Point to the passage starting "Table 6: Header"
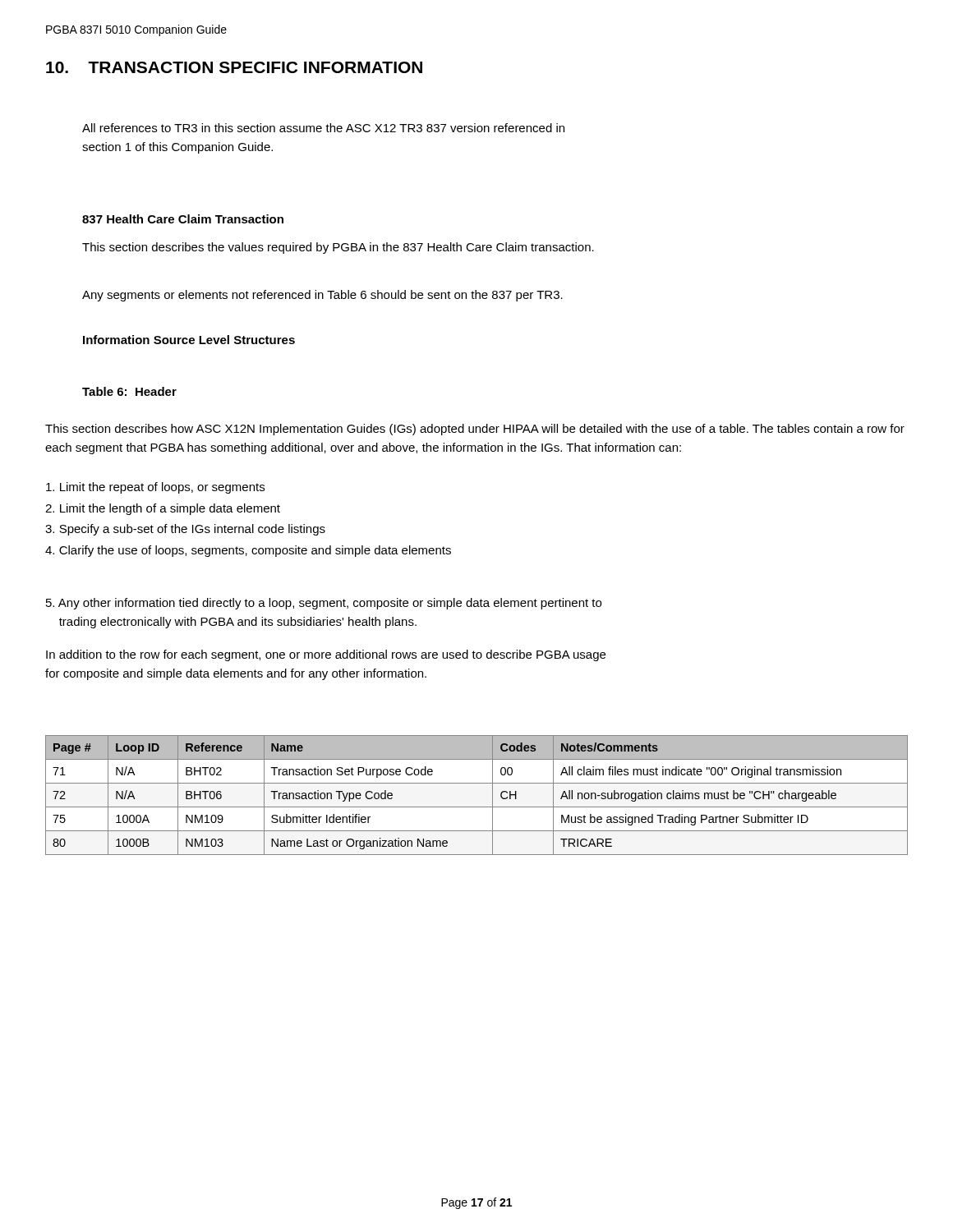The width and height of the screenshot is (953, 1232). [x=129, y=391]
